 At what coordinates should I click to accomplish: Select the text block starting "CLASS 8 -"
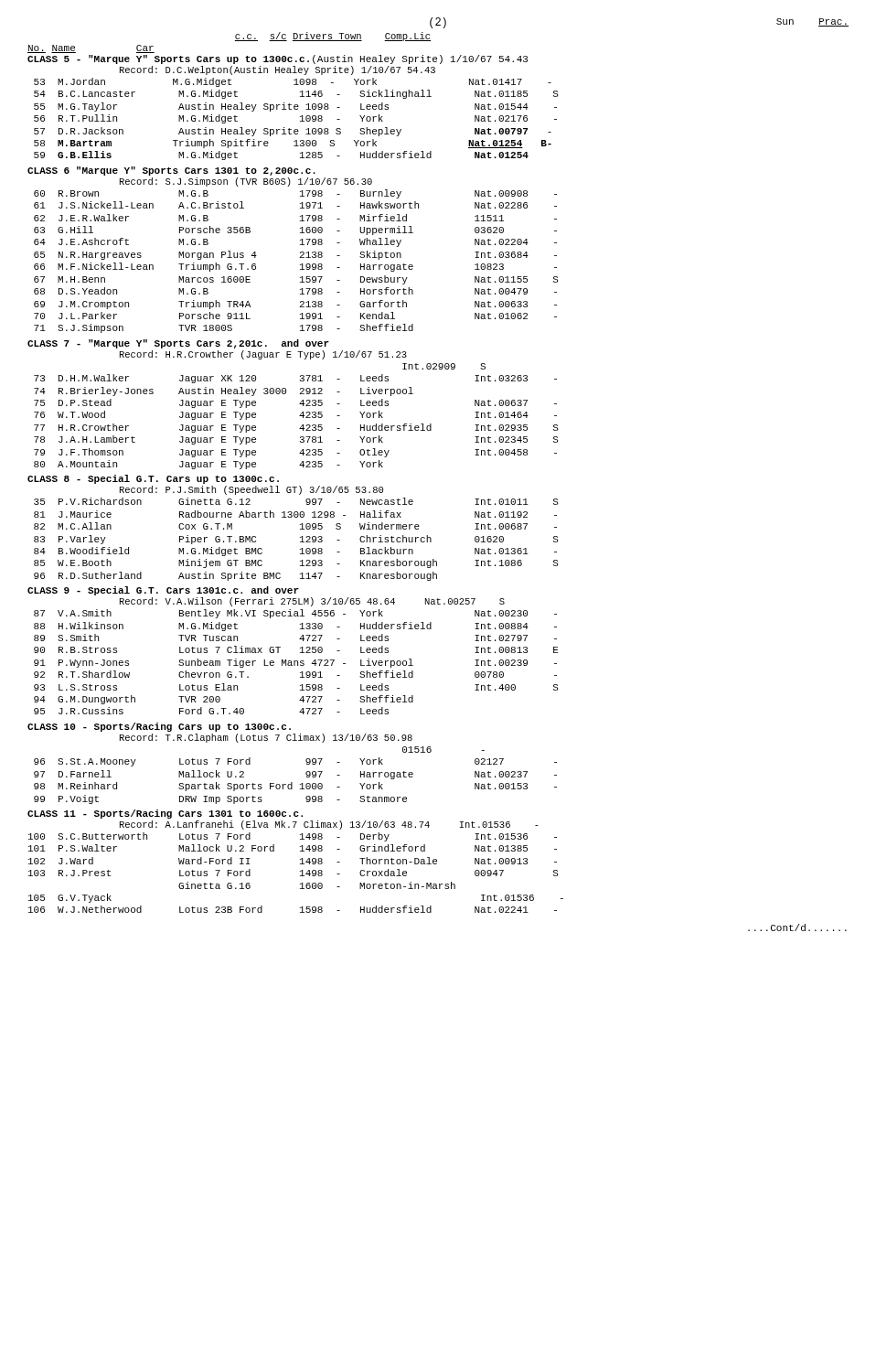tap(154, 480)
